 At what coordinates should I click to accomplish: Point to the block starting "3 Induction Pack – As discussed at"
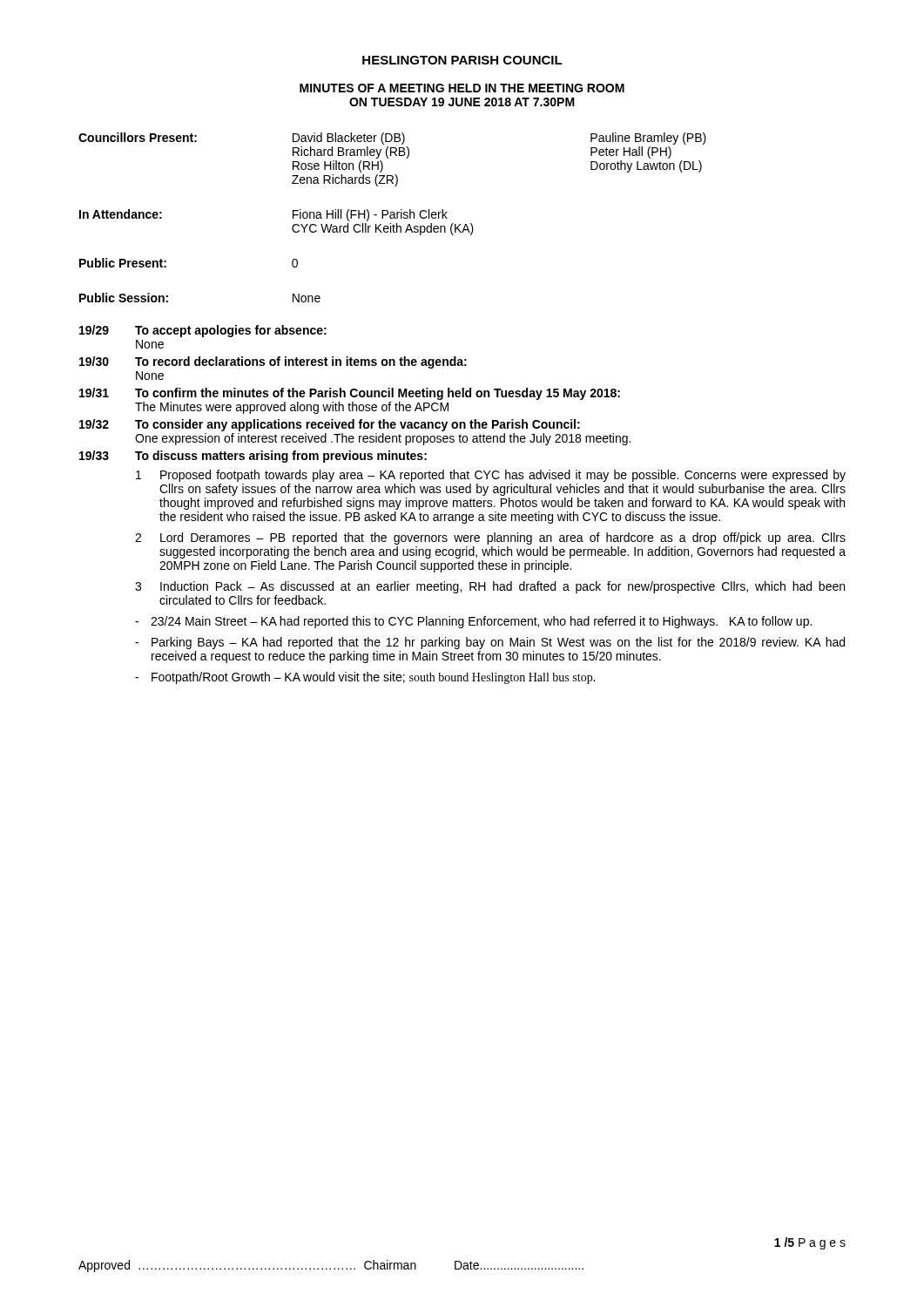point(490,593)
